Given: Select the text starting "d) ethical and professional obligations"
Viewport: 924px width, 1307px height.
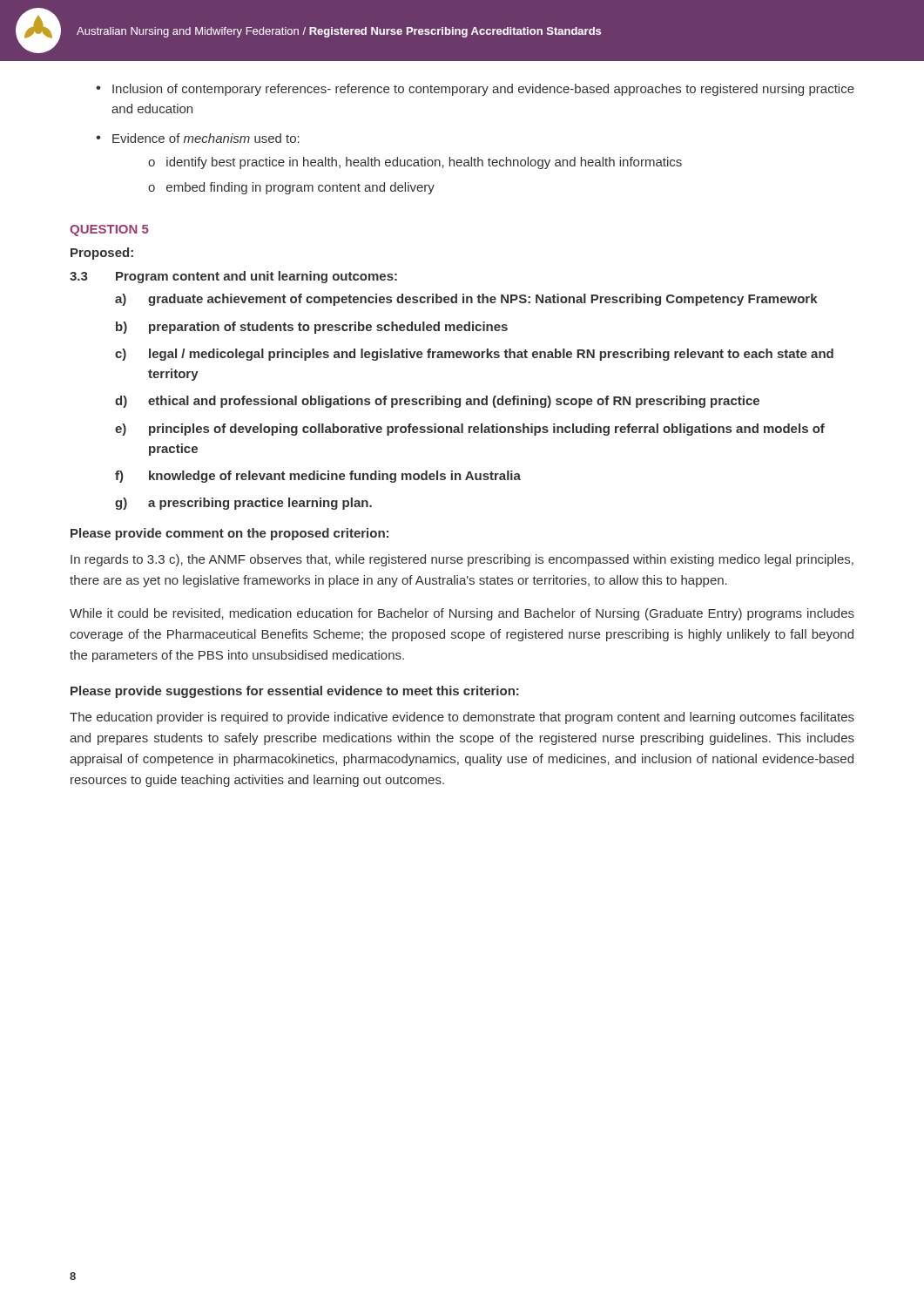Looking at the screenshot, I should [437, 401].
